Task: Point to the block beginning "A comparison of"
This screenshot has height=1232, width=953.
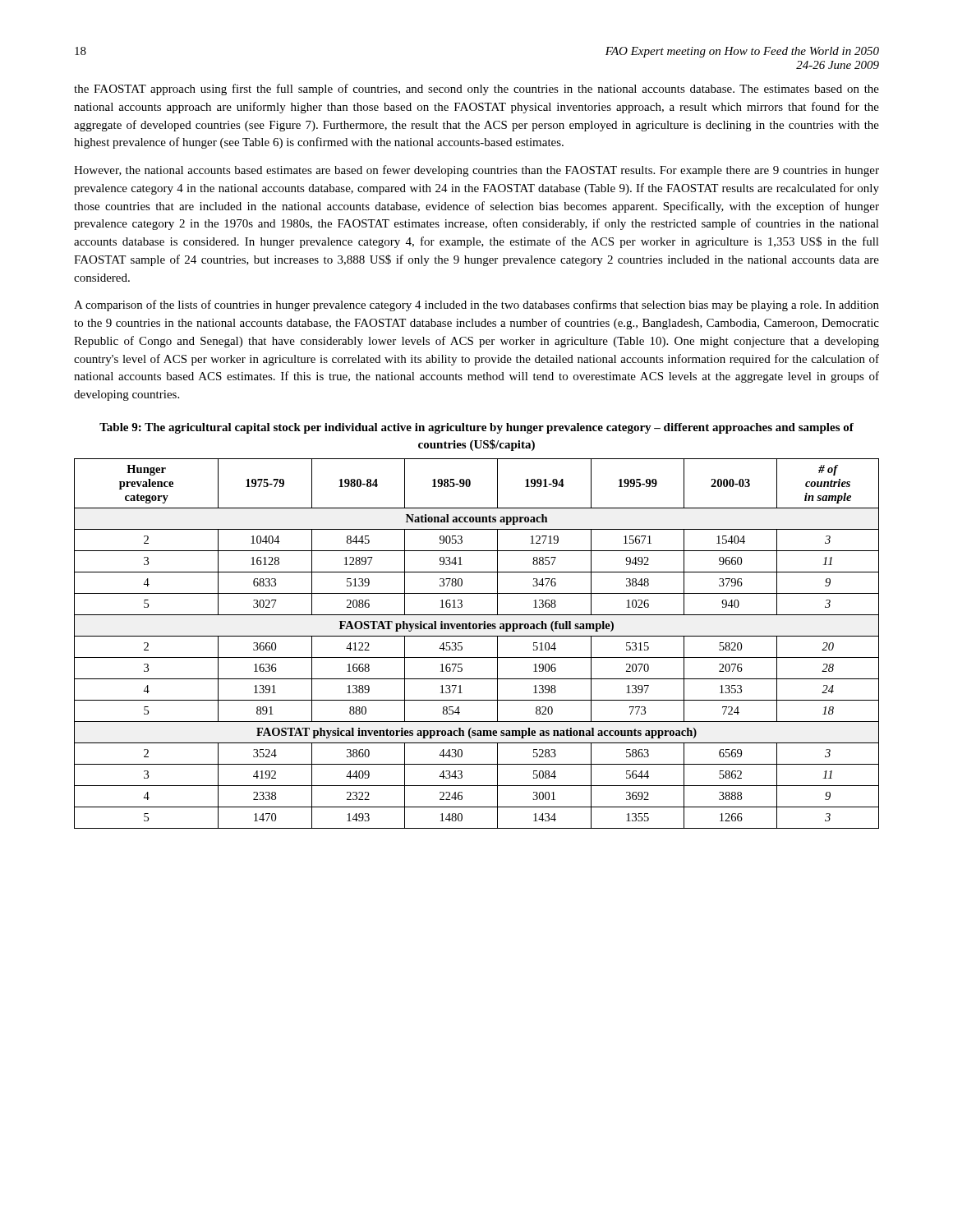Action: click(x=476, y=350)
